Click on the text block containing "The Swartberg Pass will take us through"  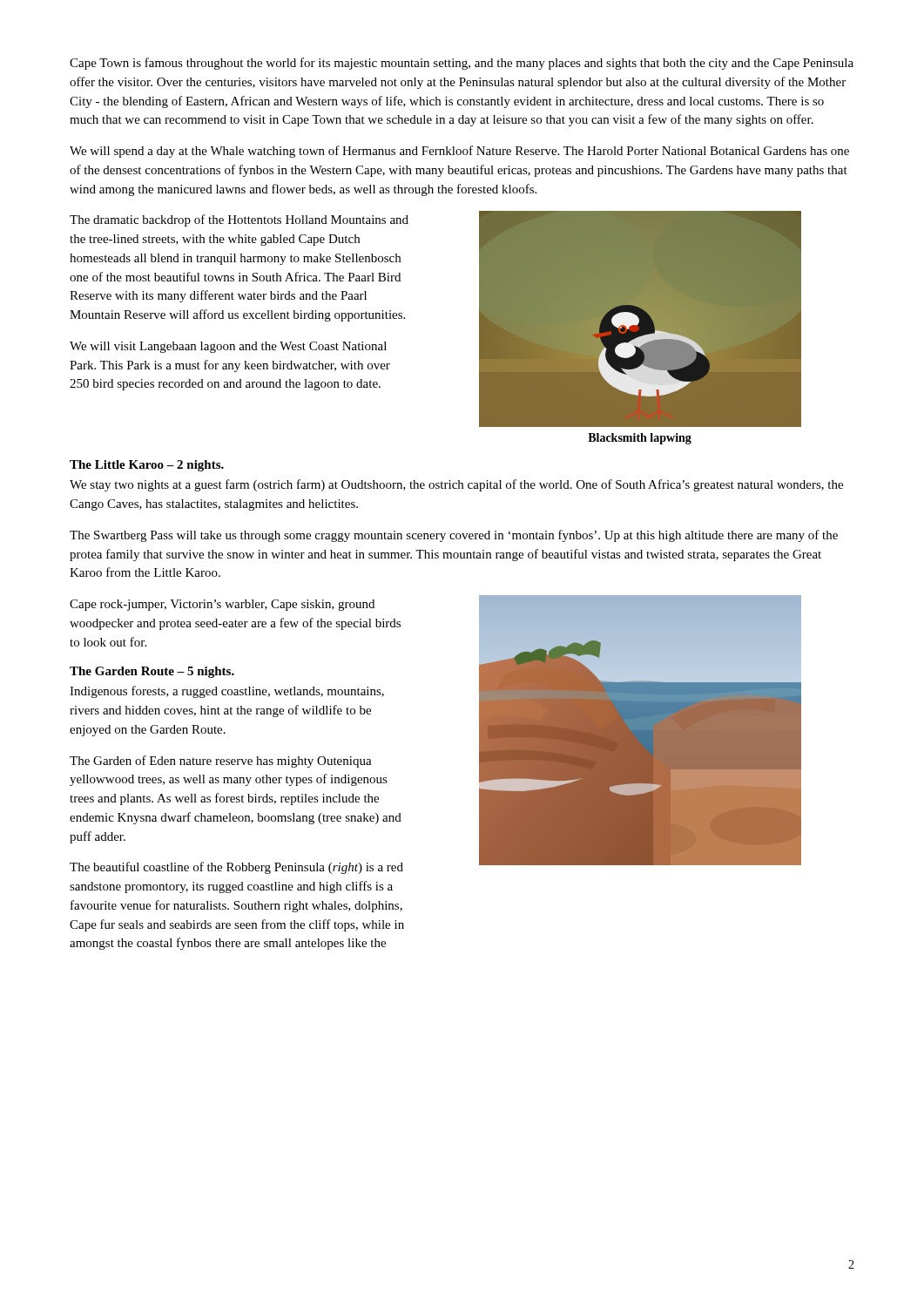pos(454,554)
